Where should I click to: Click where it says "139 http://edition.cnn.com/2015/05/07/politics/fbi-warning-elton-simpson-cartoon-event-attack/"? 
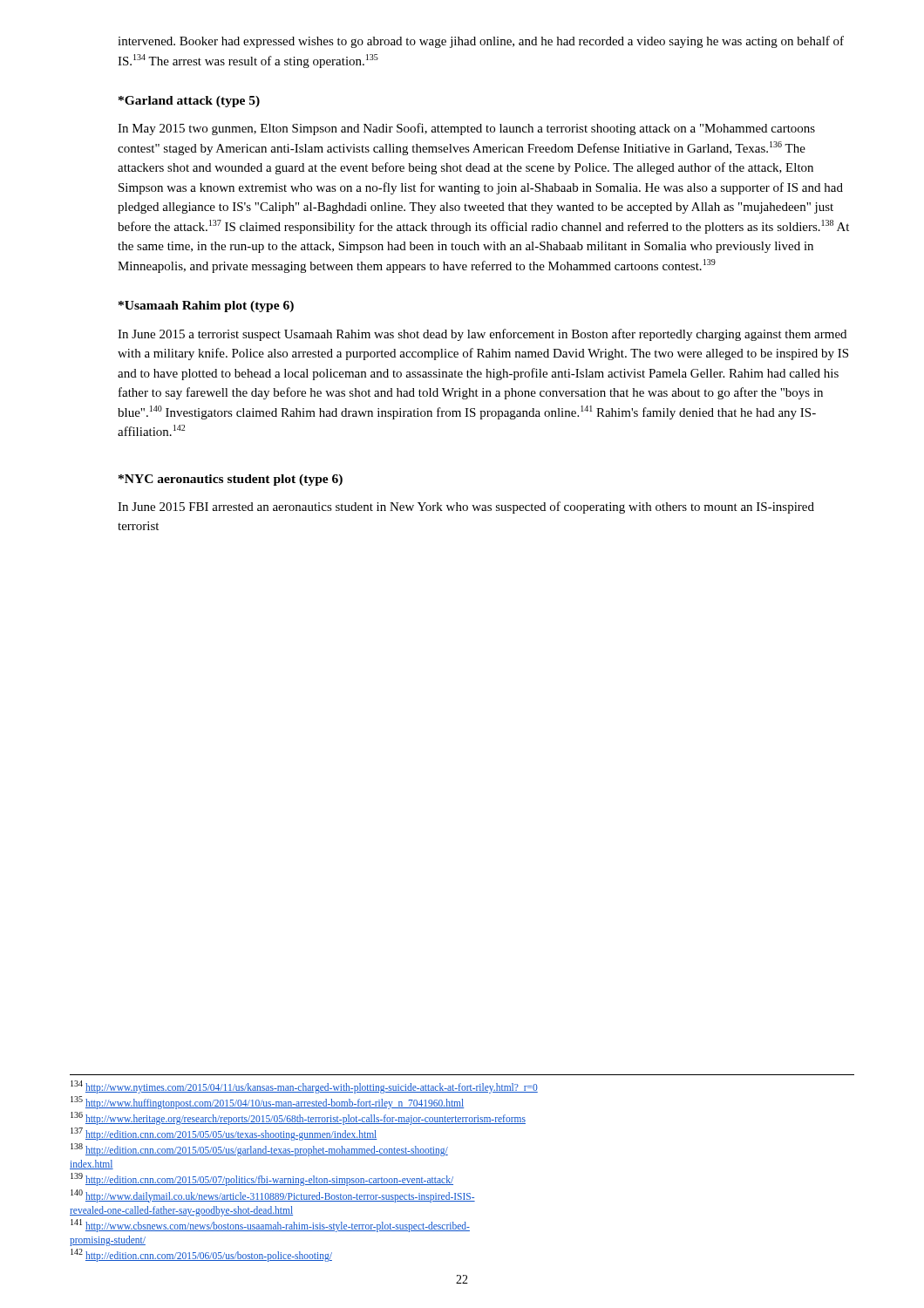(262, 1179)
